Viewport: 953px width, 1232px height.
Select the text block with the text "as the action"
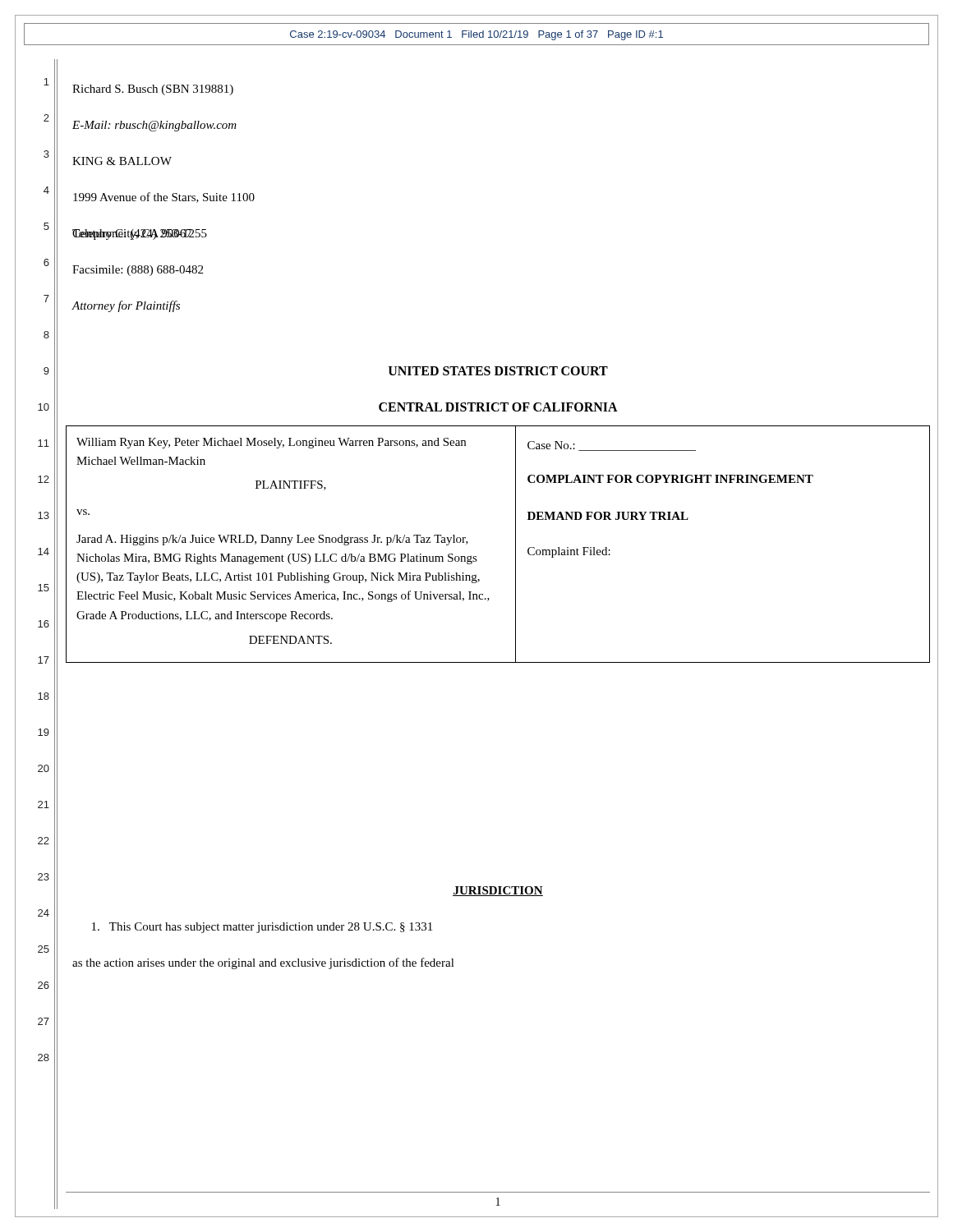click(263, 963)
